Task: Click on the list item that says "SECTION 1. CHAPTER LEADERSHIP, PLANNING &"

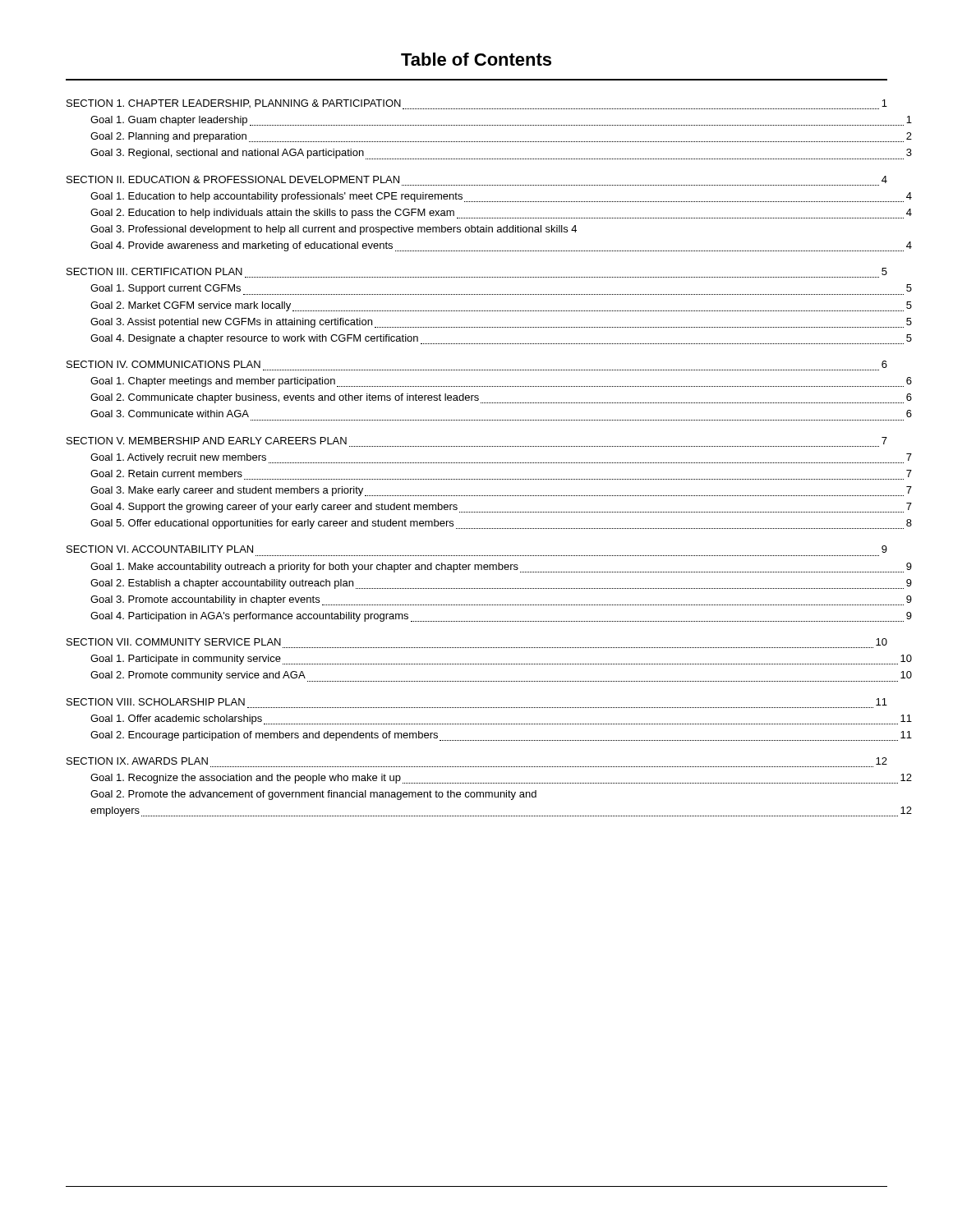Action: tap(476, 457)
